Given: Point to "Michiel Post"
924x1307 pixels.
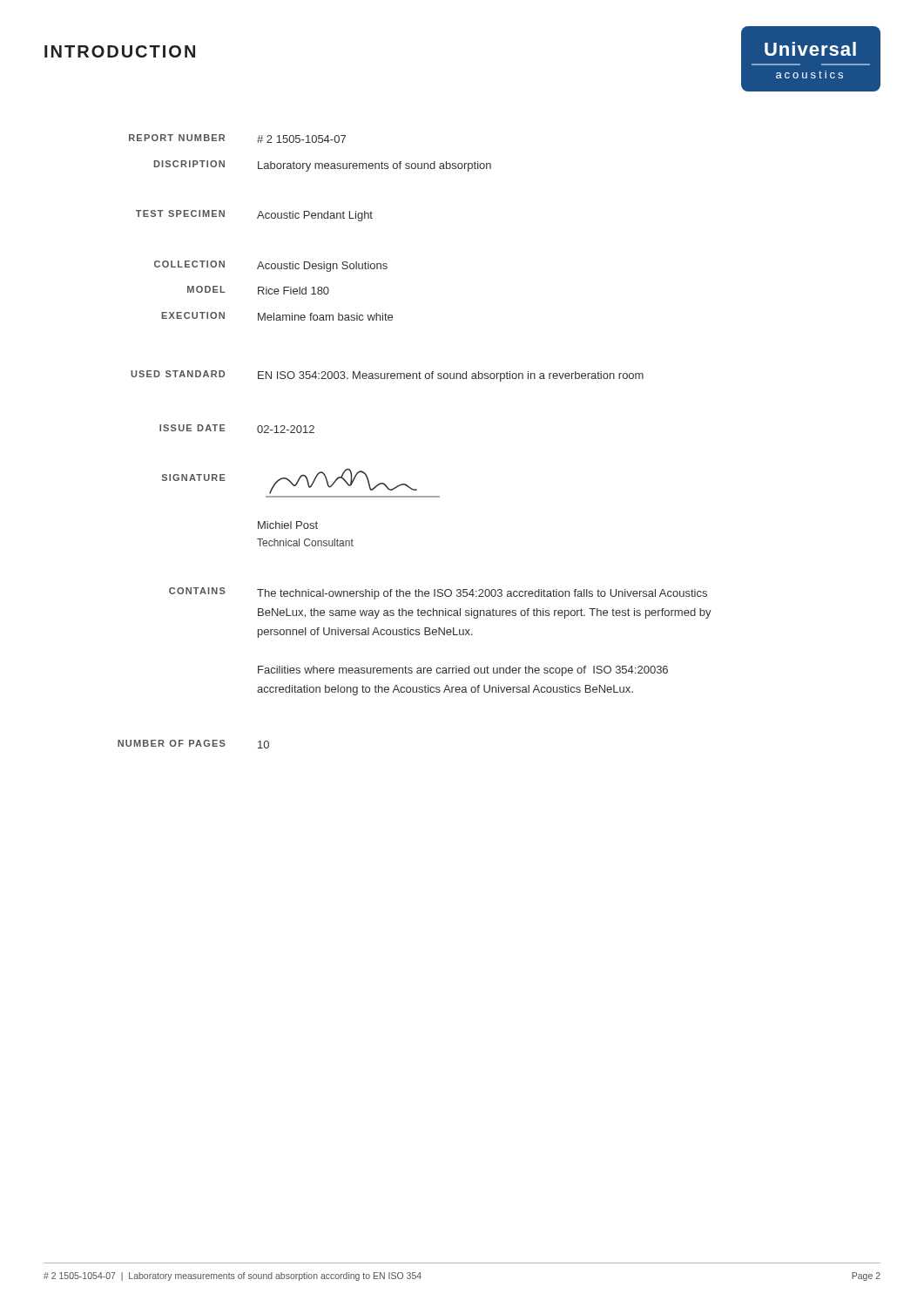Looking at the screenshot, I should tap(287, 524).
